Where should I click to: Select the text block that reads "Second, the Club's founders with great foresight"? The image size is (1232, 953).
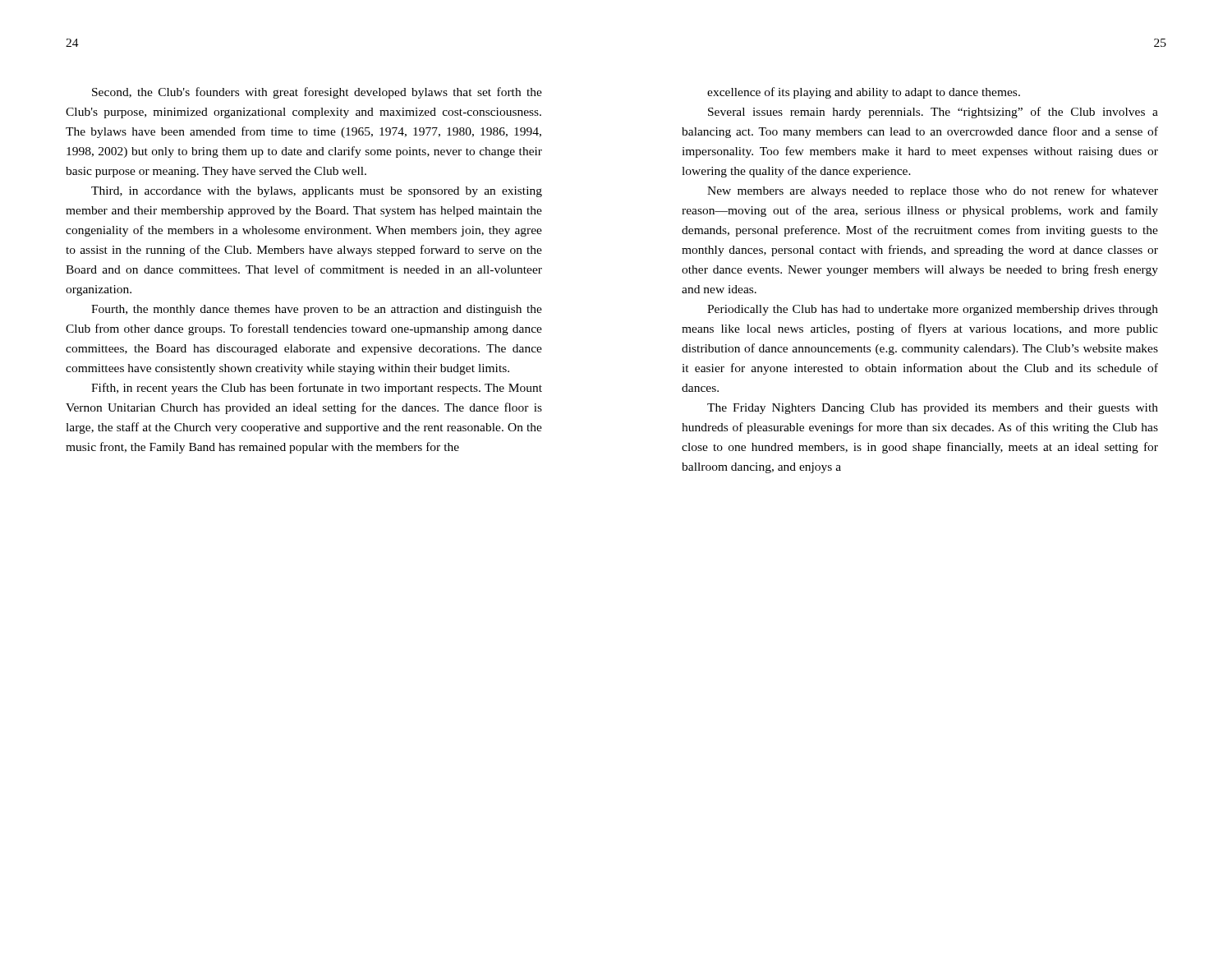point(304,270)
